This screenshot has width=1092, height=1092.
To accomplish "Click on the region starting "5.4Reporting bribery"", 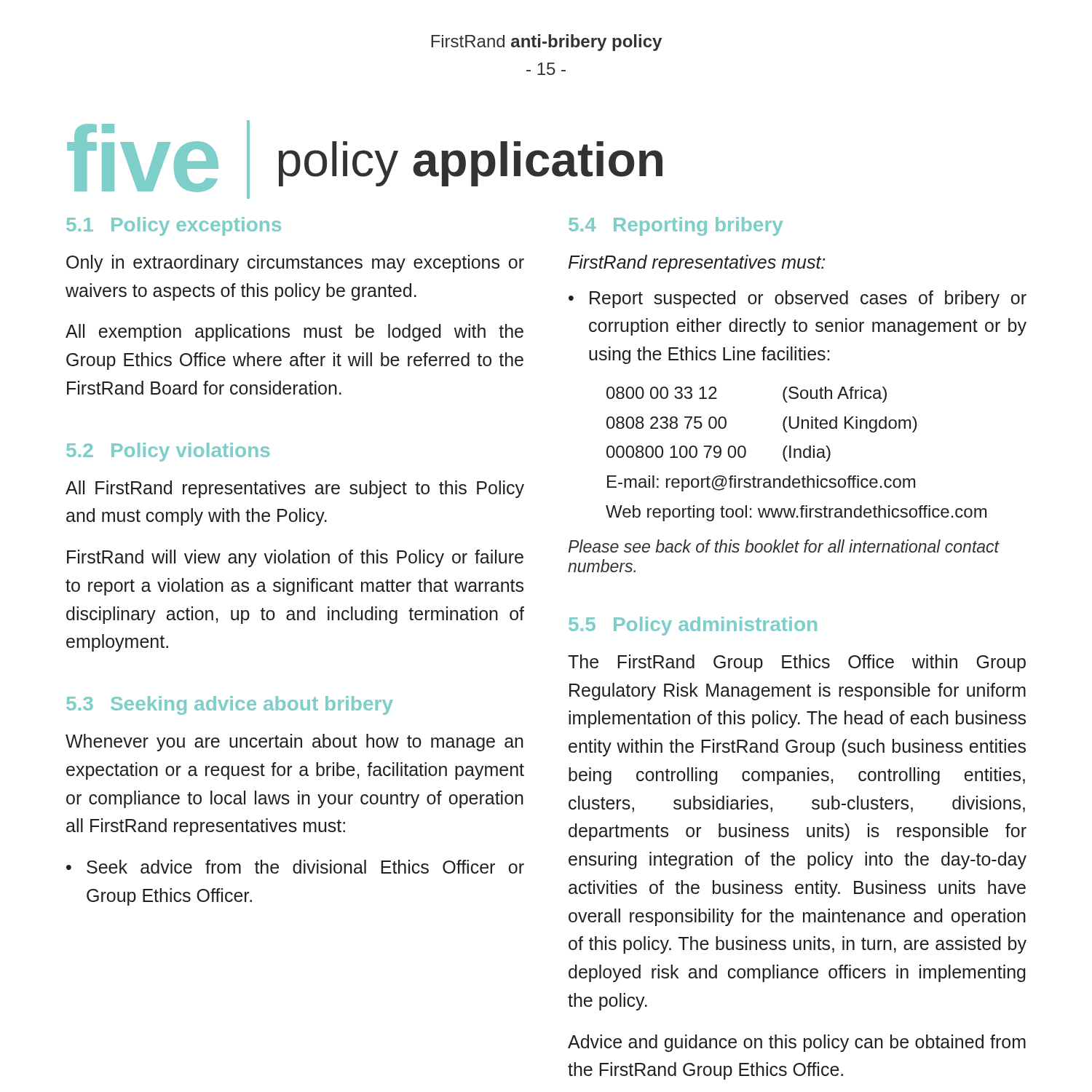I will pos(676,225).
